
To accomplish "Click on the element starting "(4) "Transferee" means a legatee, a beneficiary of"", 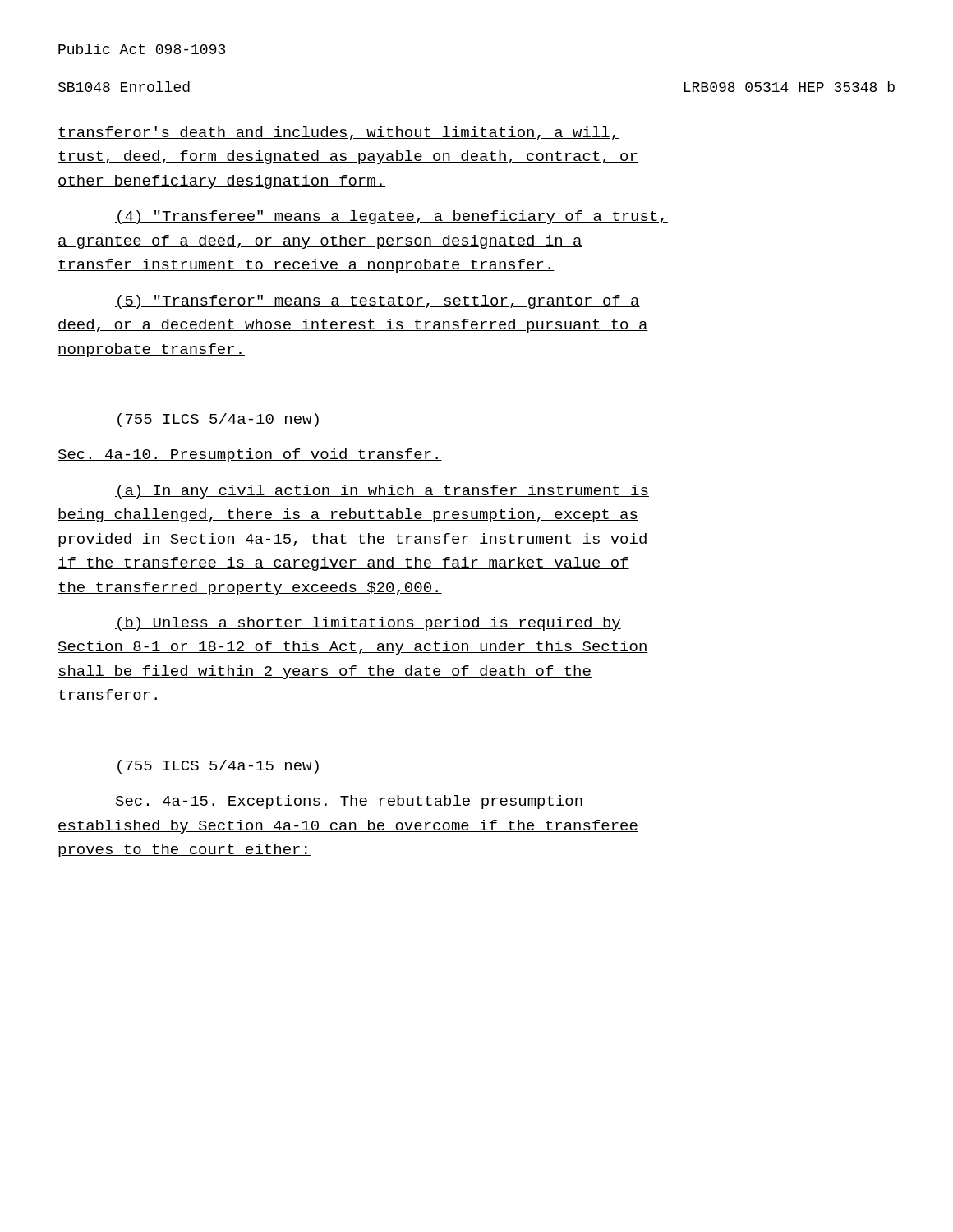I will (476, 242).
